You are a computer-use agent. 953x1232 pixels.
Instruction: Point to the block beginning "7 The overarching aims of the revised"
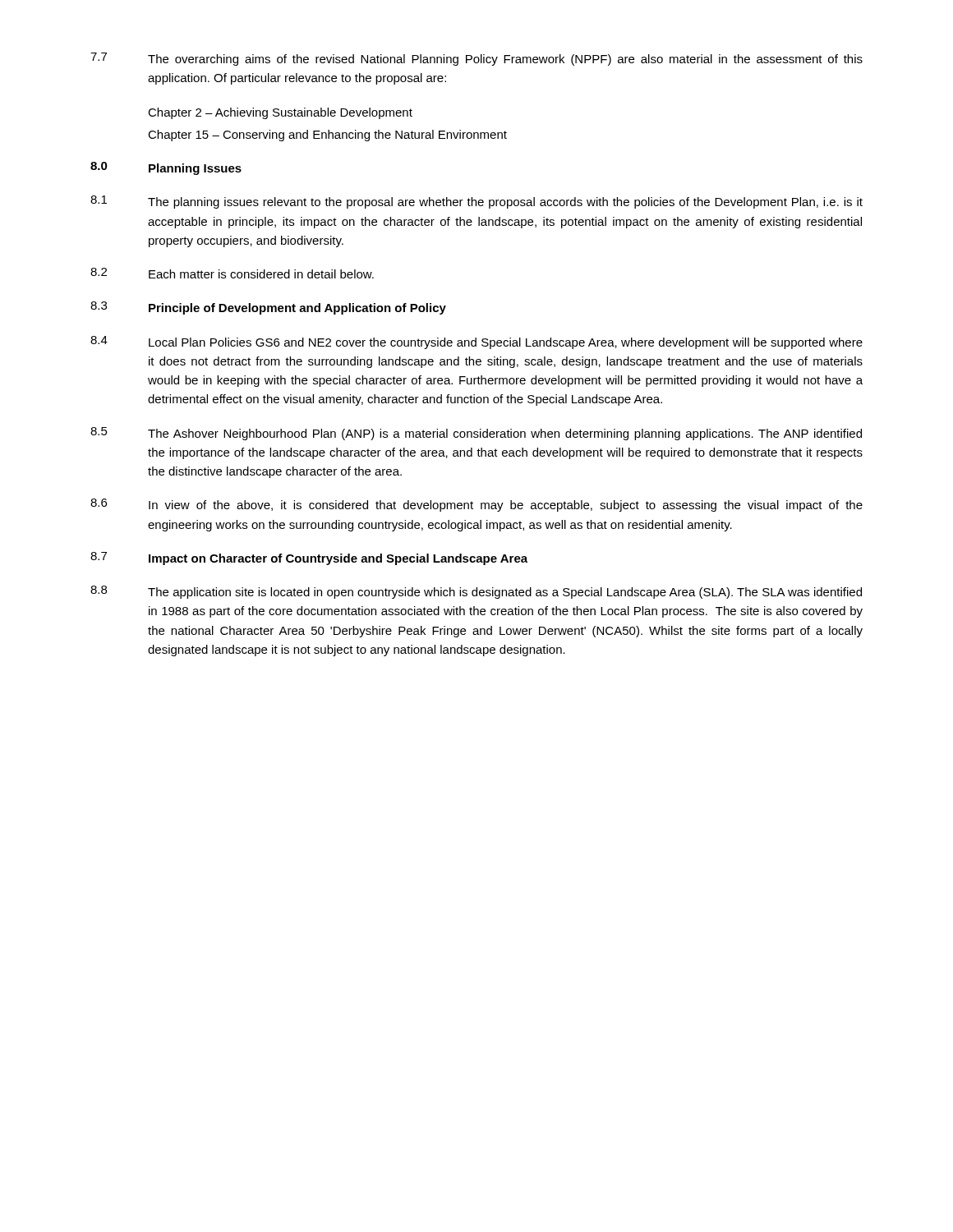(476, 68)
